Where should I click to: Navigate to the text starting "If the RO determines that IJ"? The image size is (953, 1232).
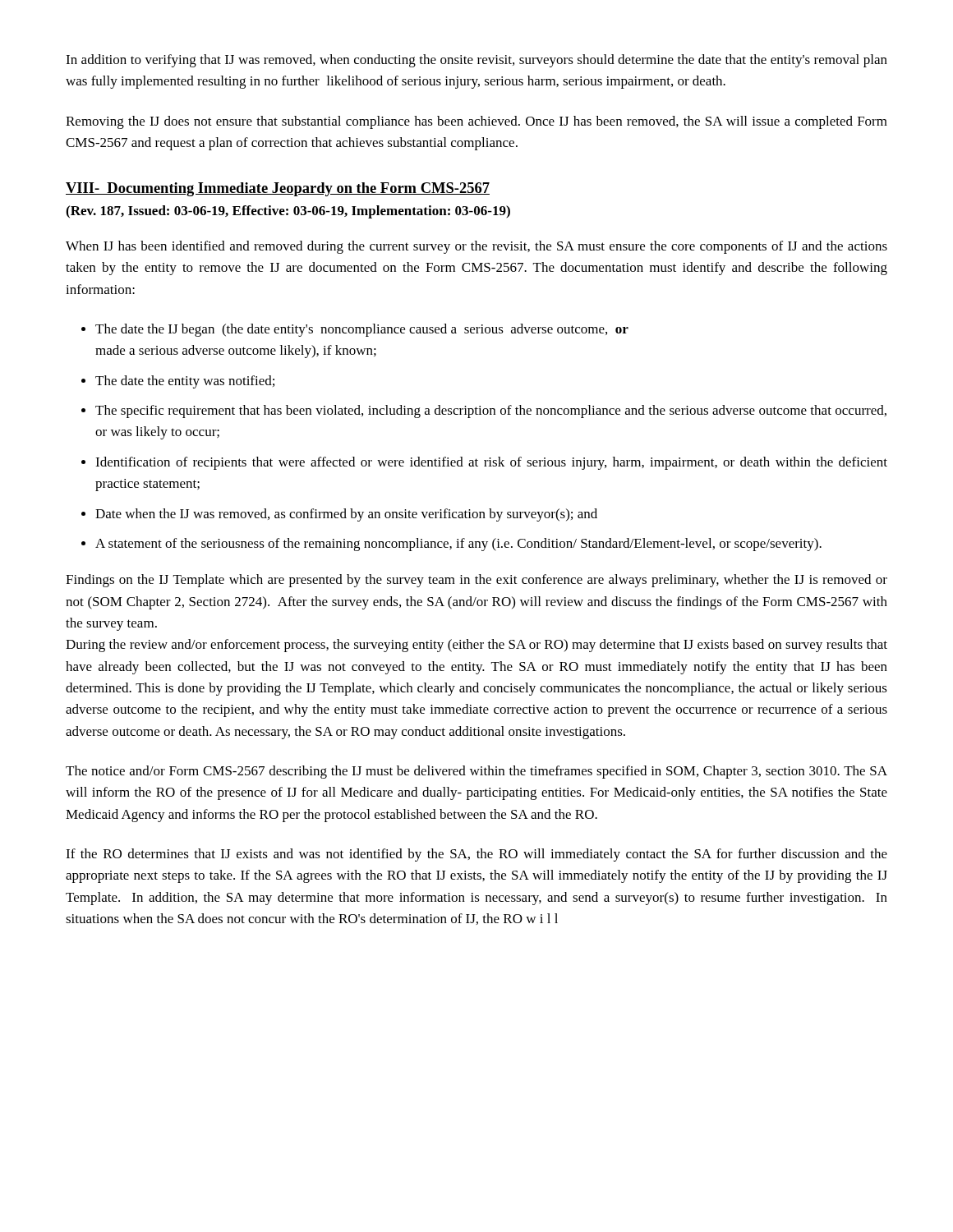click(x=476, y=886)
